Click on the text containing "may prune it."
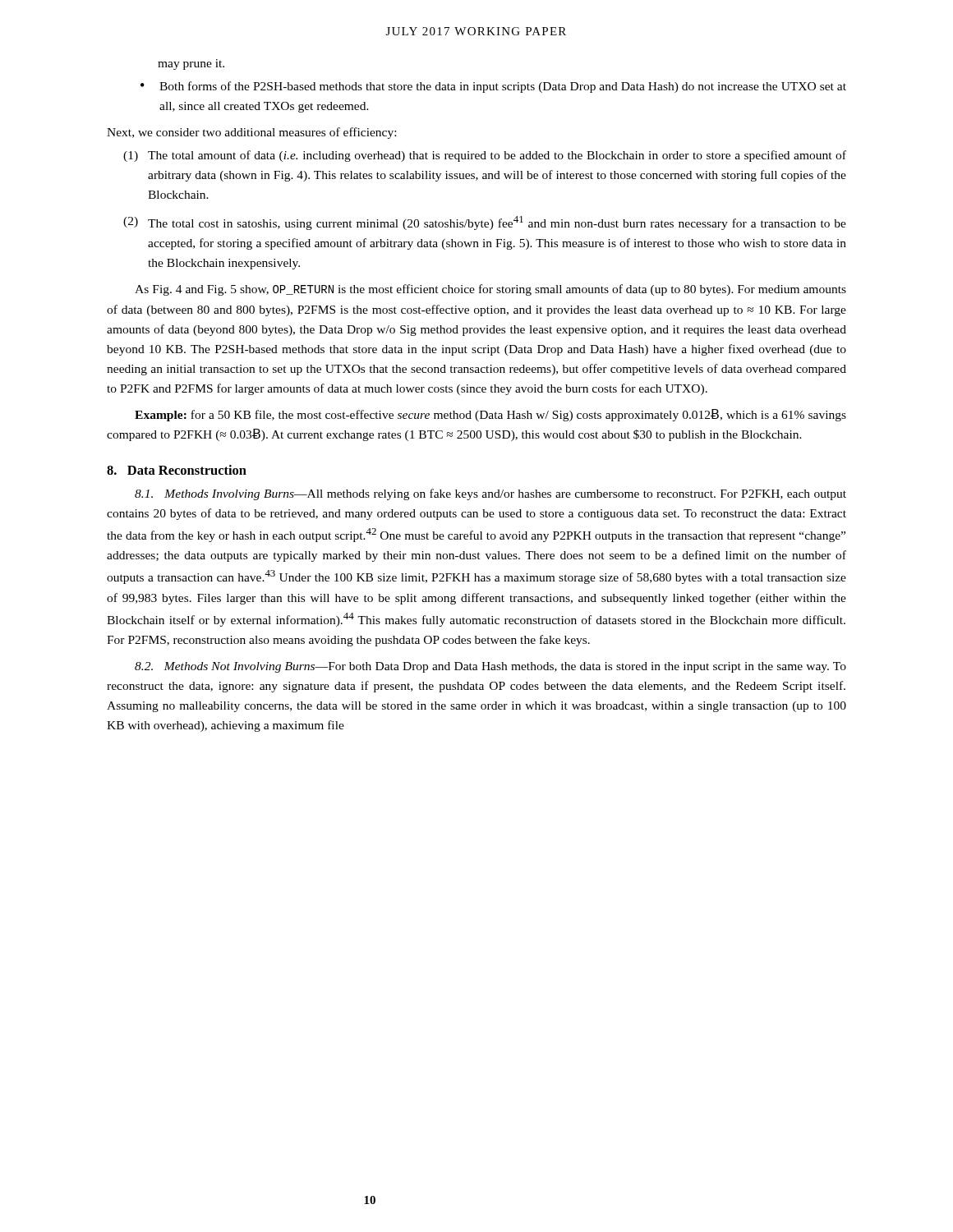953x1232 pixels. click(192, 63)
